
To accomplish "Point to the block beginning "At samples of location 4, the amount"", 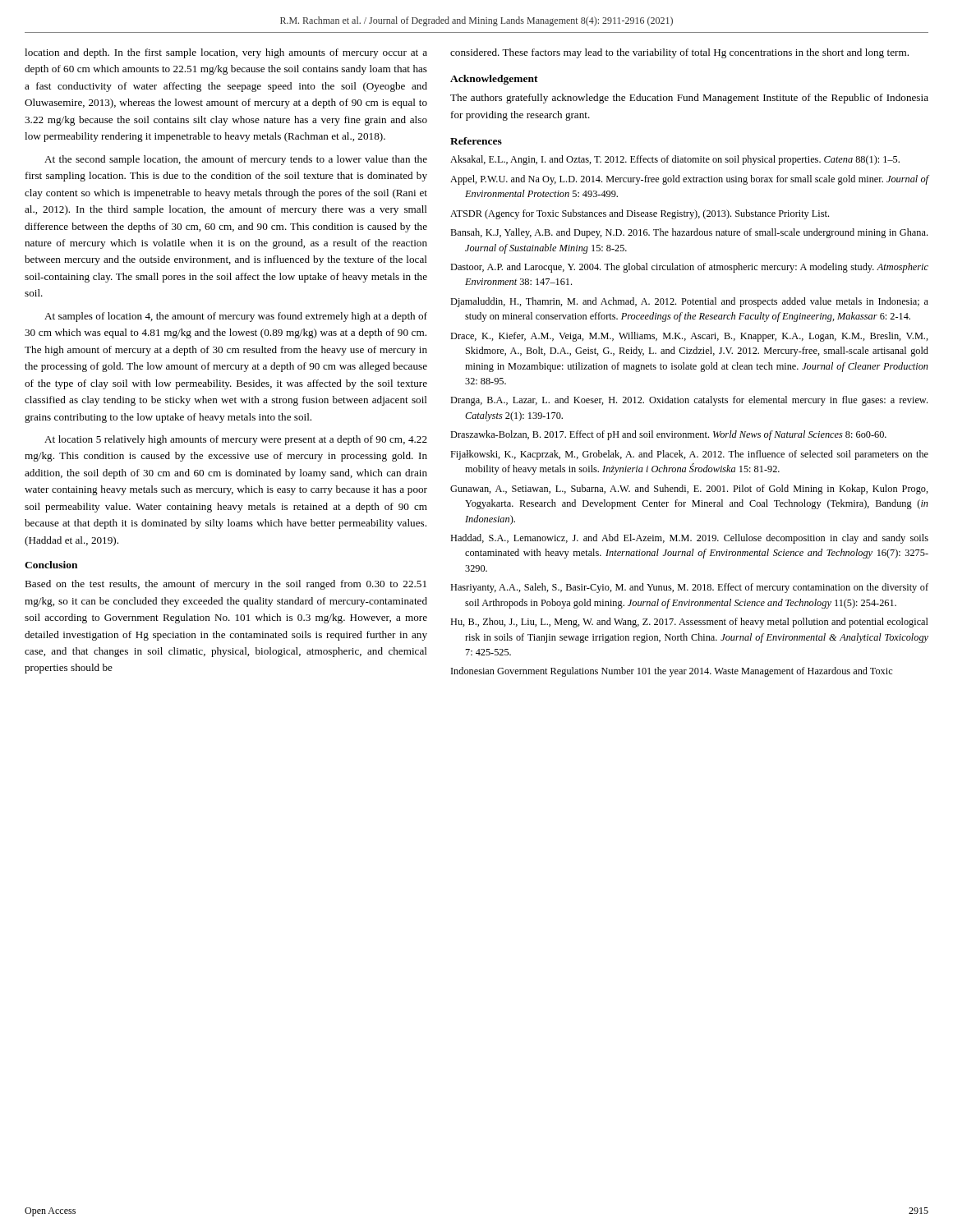I will pos(226,367).
